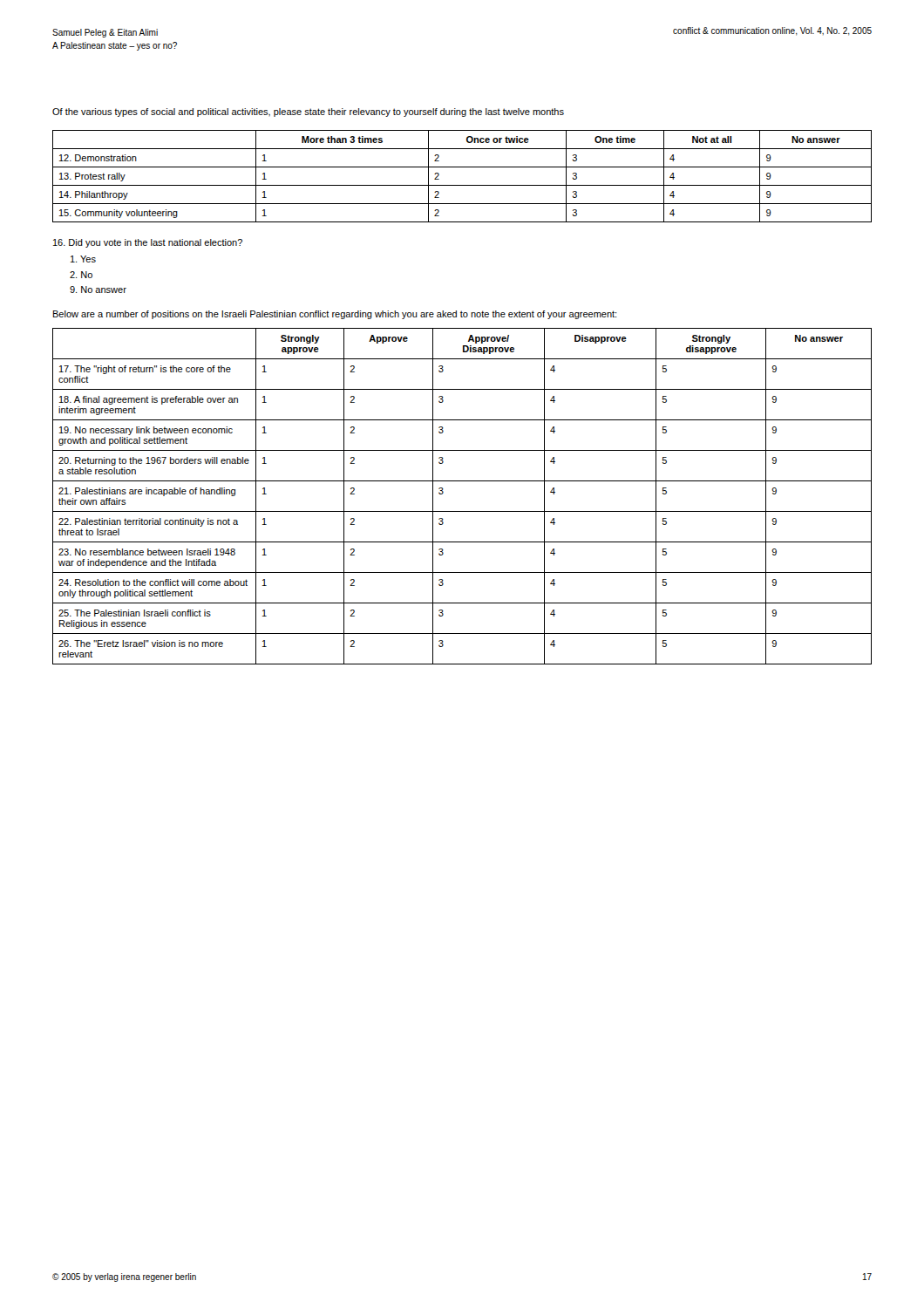924x1308 pixels.
Task: Select the list item with the text "9. No answer"
Action: coord(98,290)
